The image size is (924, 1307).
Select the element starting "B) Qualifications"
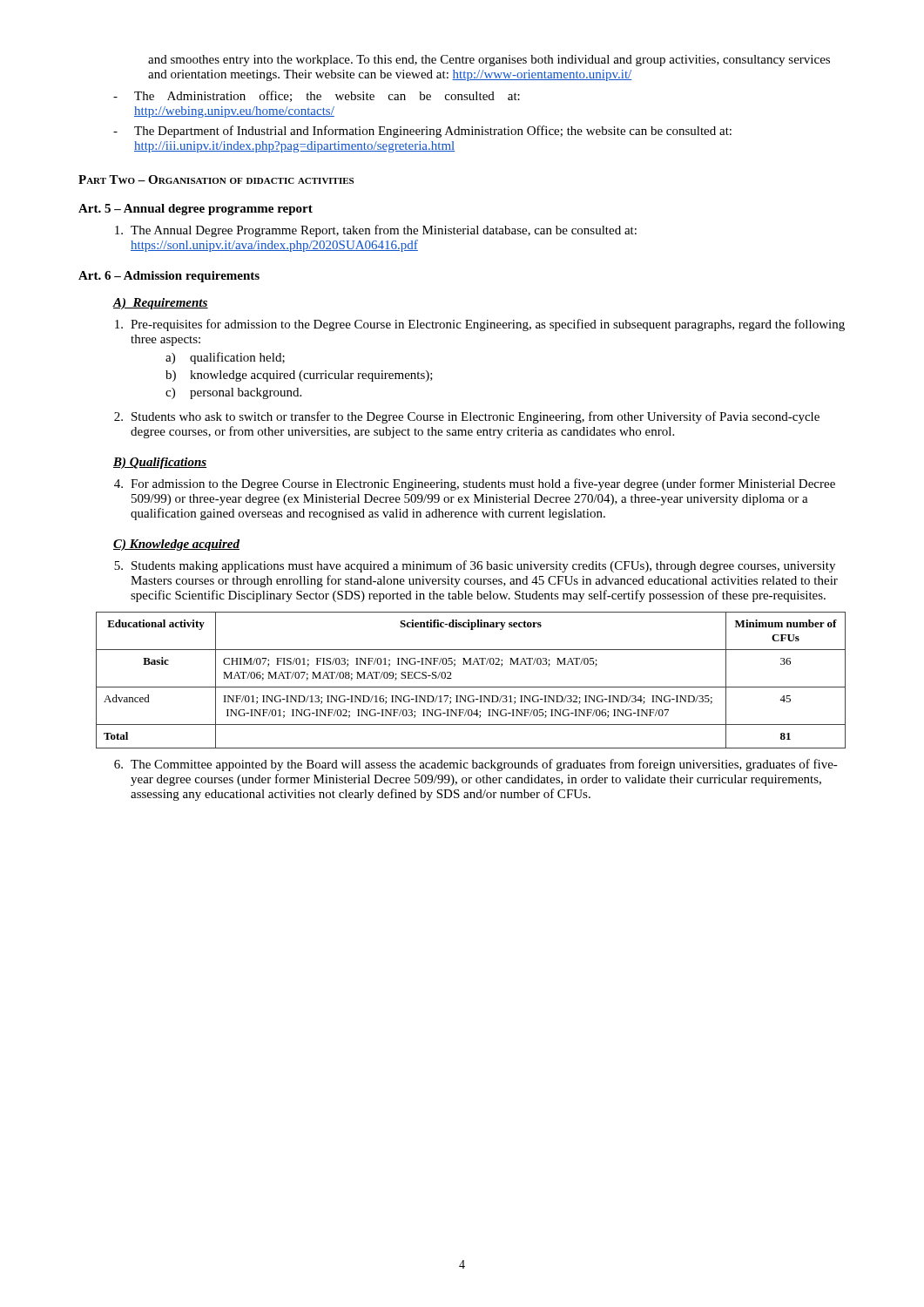pyautogui.click(x=160, y=462)
